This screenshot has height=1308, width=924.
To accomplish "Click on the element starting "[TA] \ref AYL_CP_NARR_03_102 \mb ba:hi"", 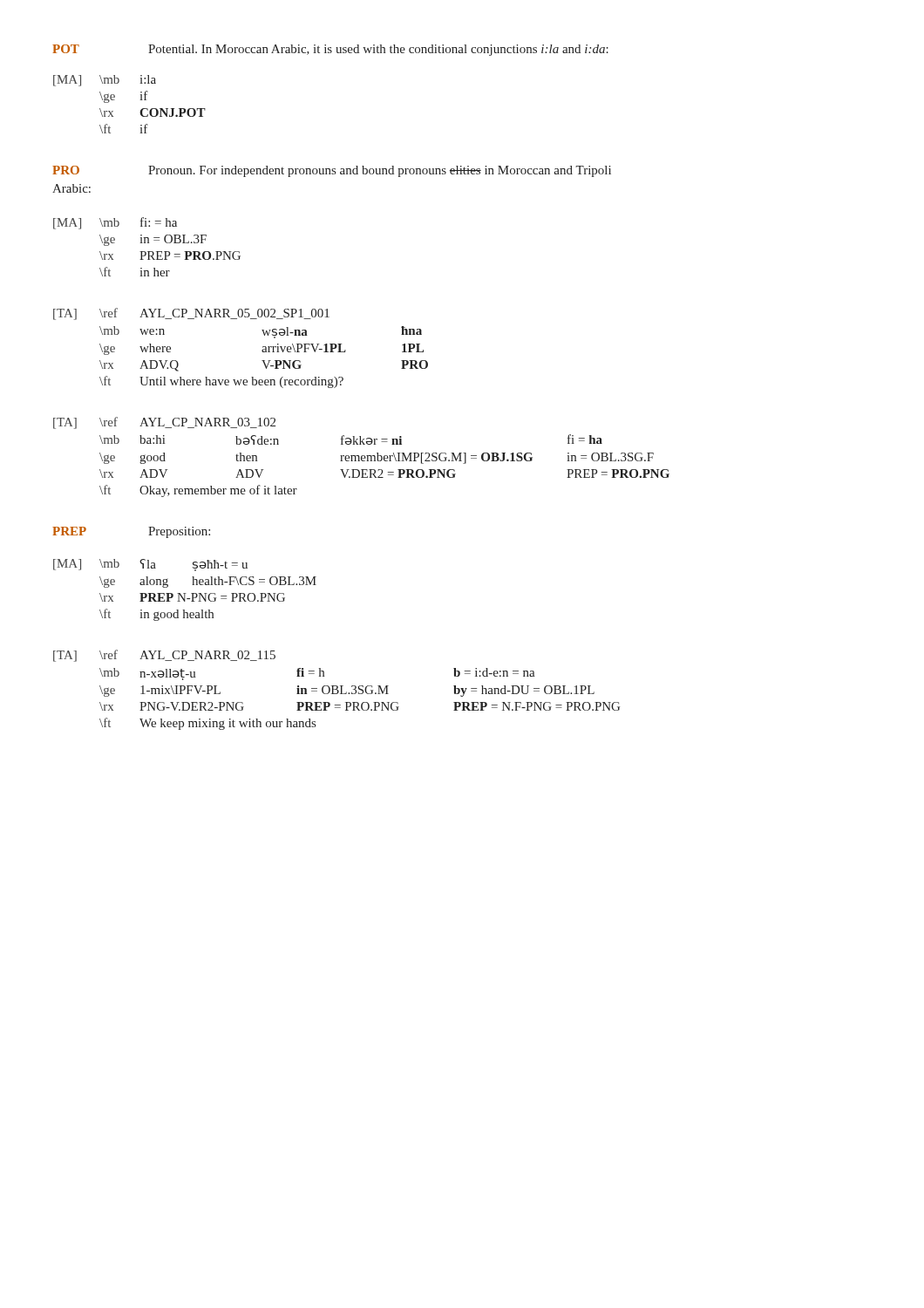I will click(462, 457).
